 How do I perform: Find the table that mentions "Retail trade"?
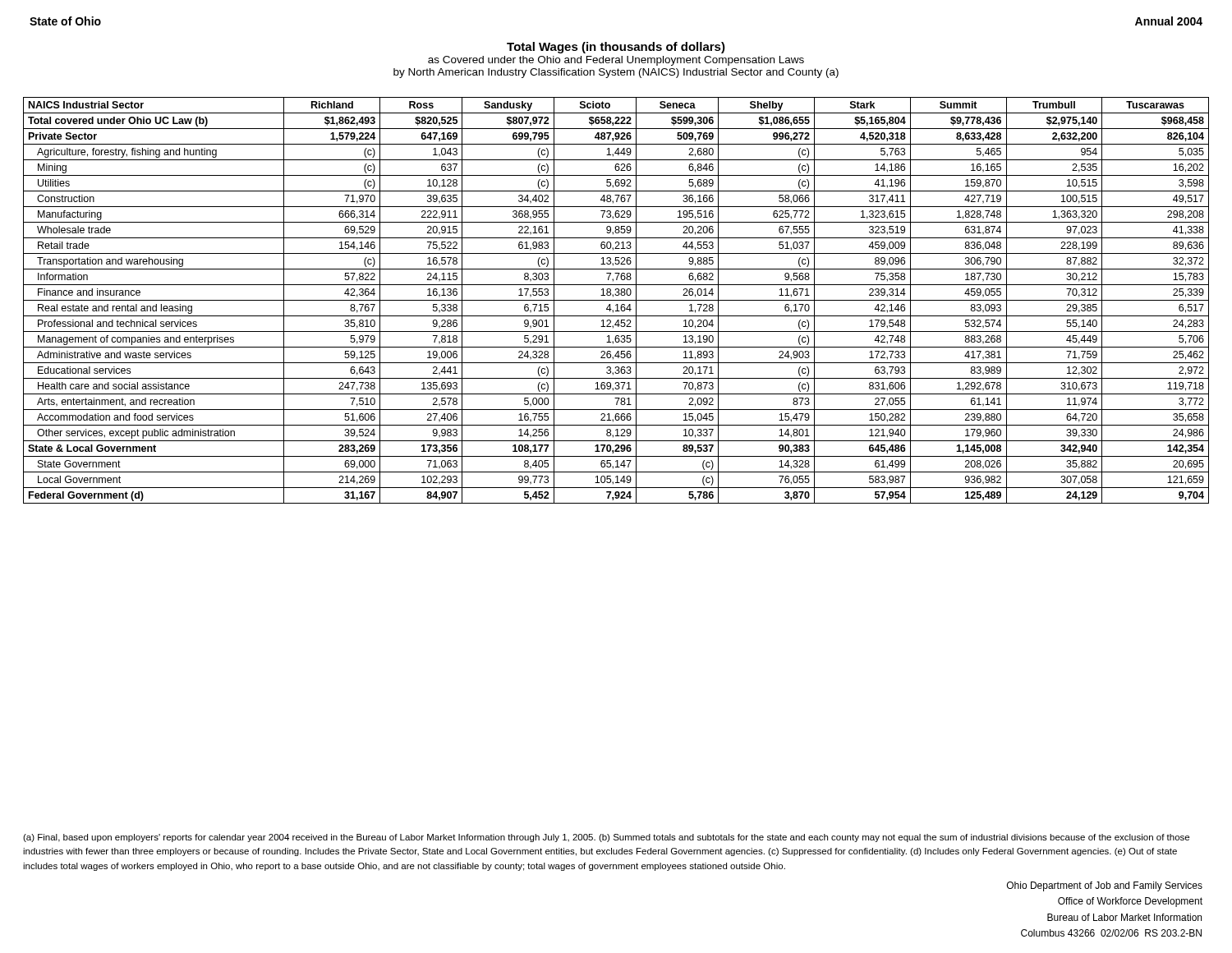coord(616,300)
